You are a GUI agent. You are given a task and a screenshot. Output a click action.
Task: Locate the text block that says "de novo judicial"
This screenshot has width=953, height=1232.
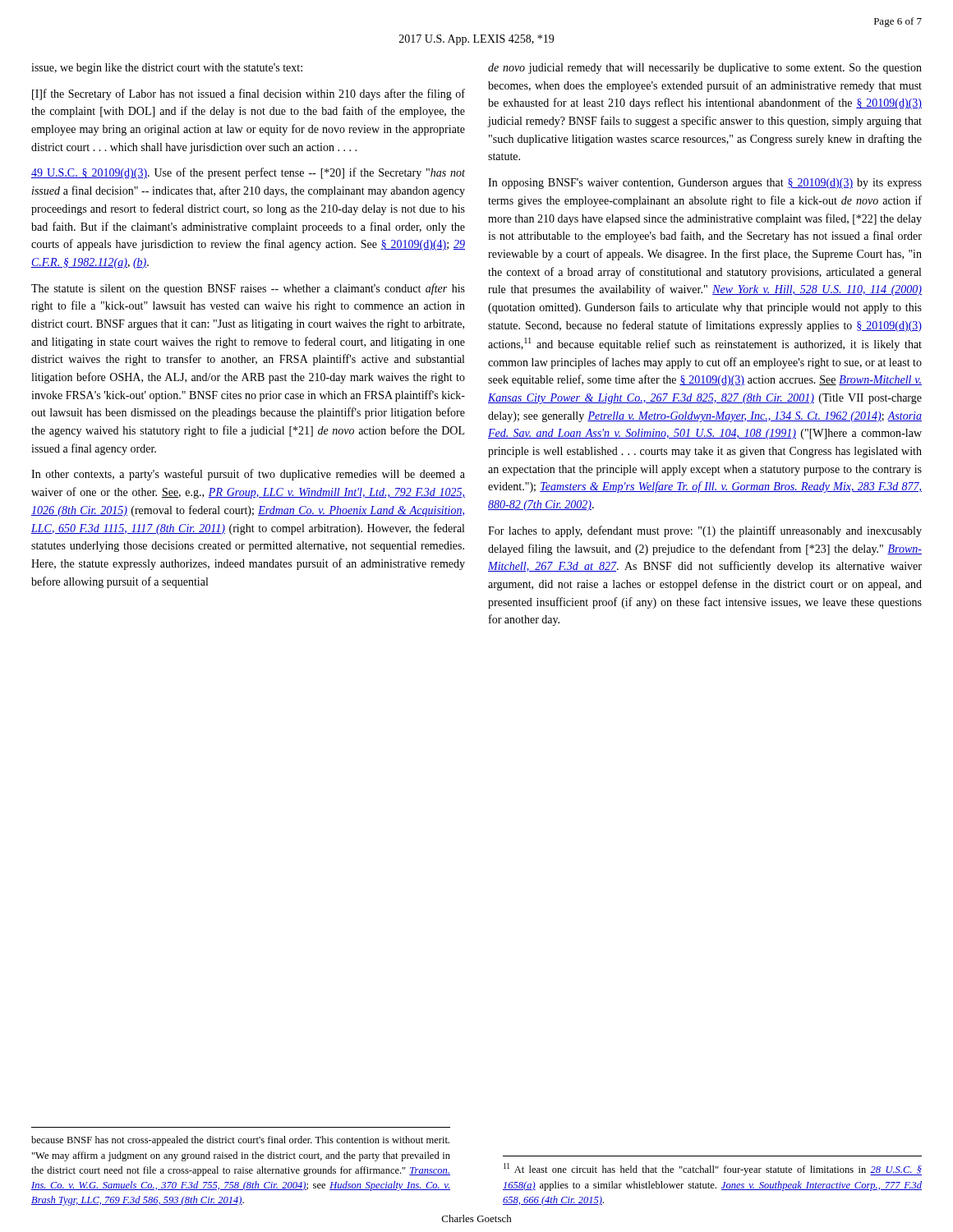pos(705,113)
